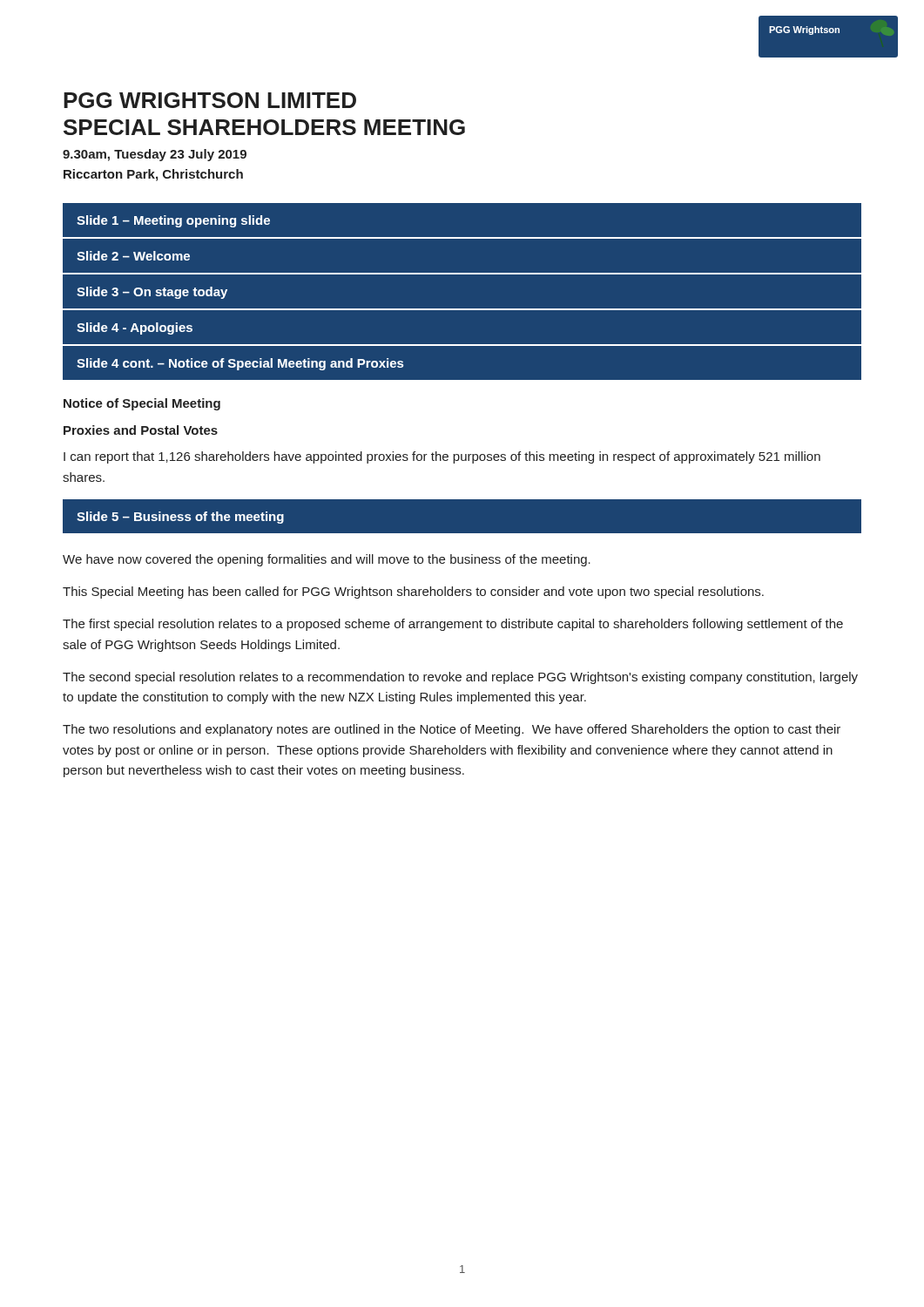The height and width of the screenshot is (1307, 924).
Task: Click on the section header with the text "Slide 4 cont. – Notice"
Action: [240, 363]
